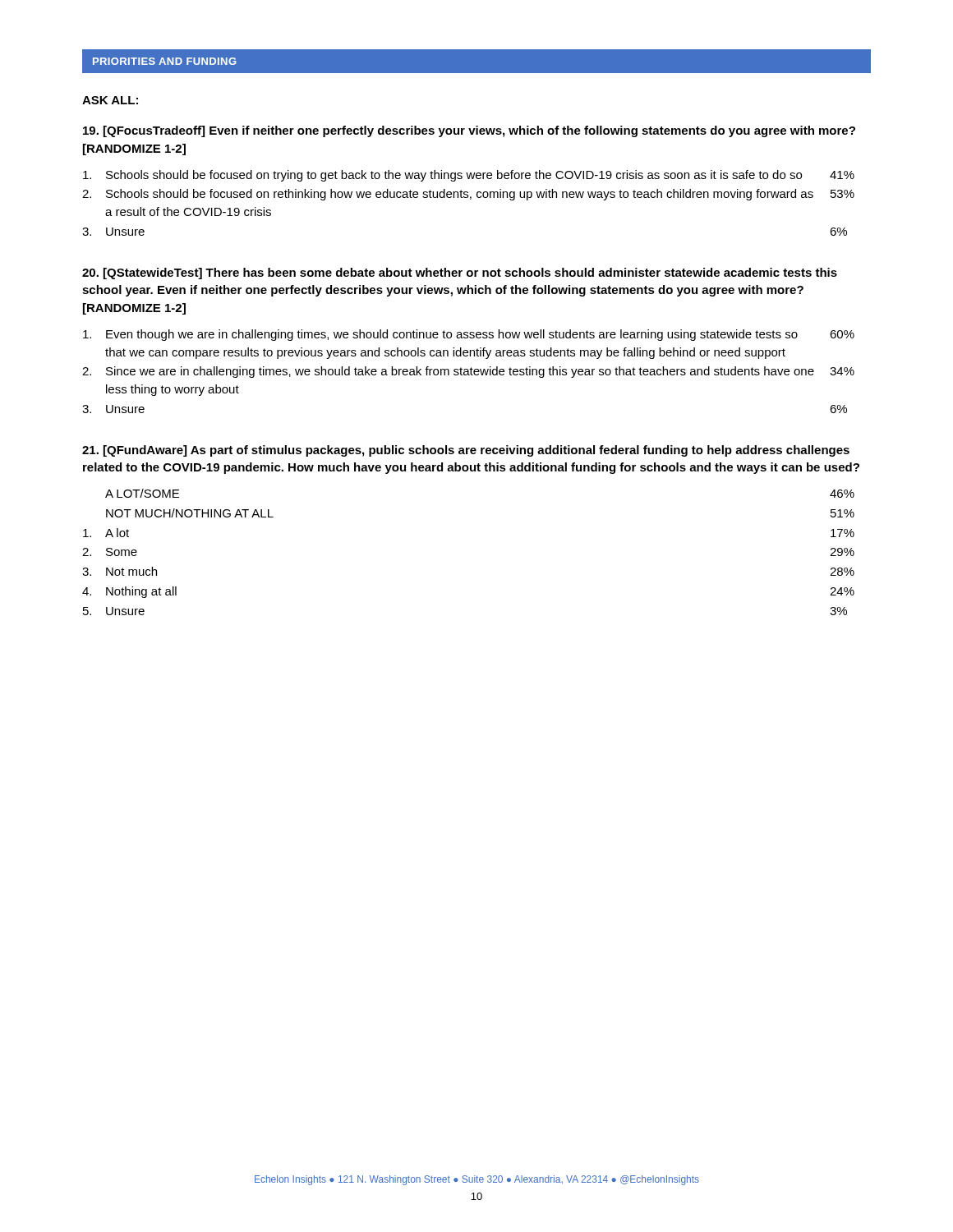Where is the passage that starts "[QFundAware] As part of stimulus"?
Viewport: 953px width, 1232px height.
point(466,451)
